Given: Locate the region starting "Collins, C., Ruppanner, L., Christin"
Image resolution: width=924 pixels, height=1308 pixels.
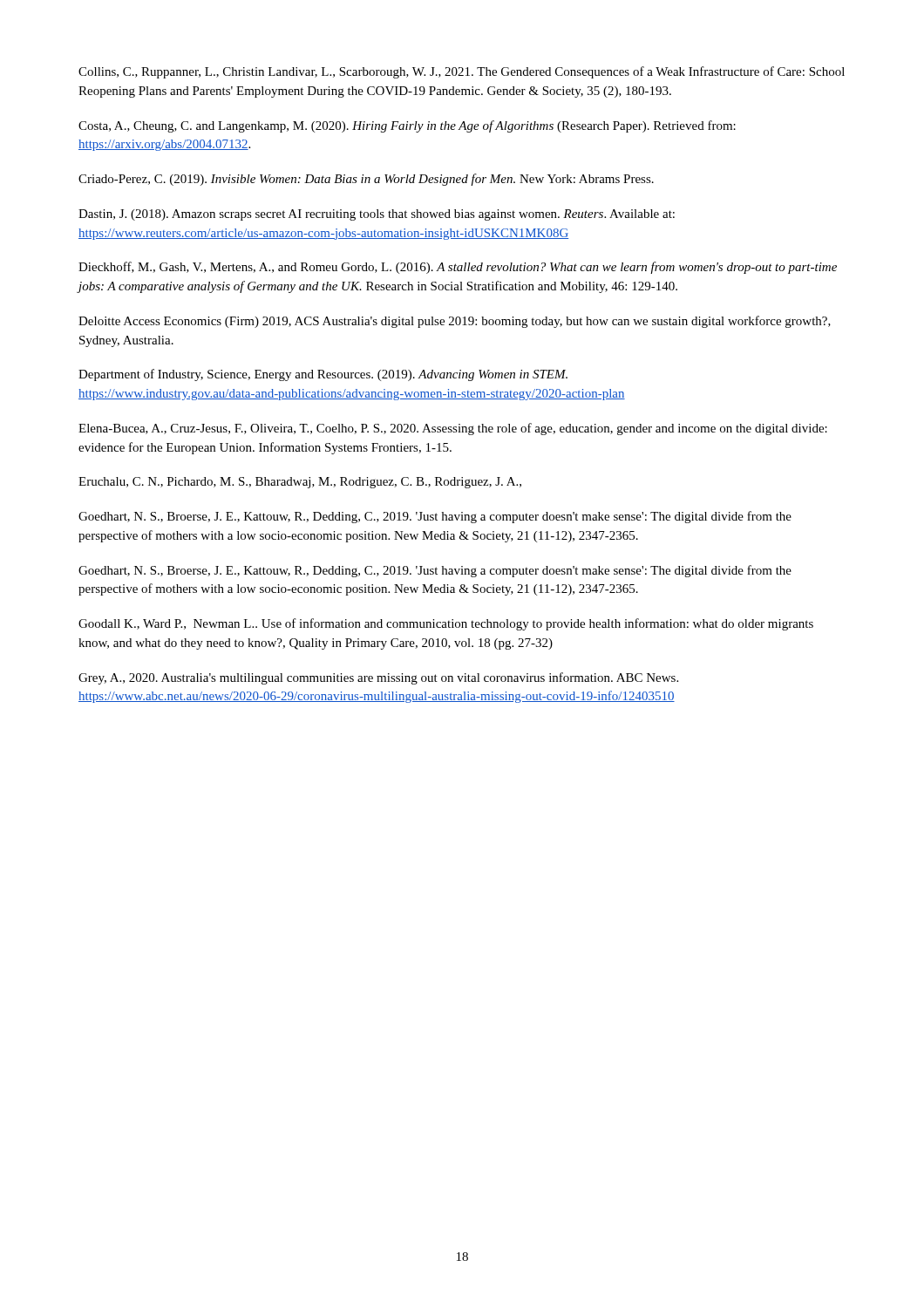Looking at the screenshot, I should pyautogui.click(x=462, y=81).
